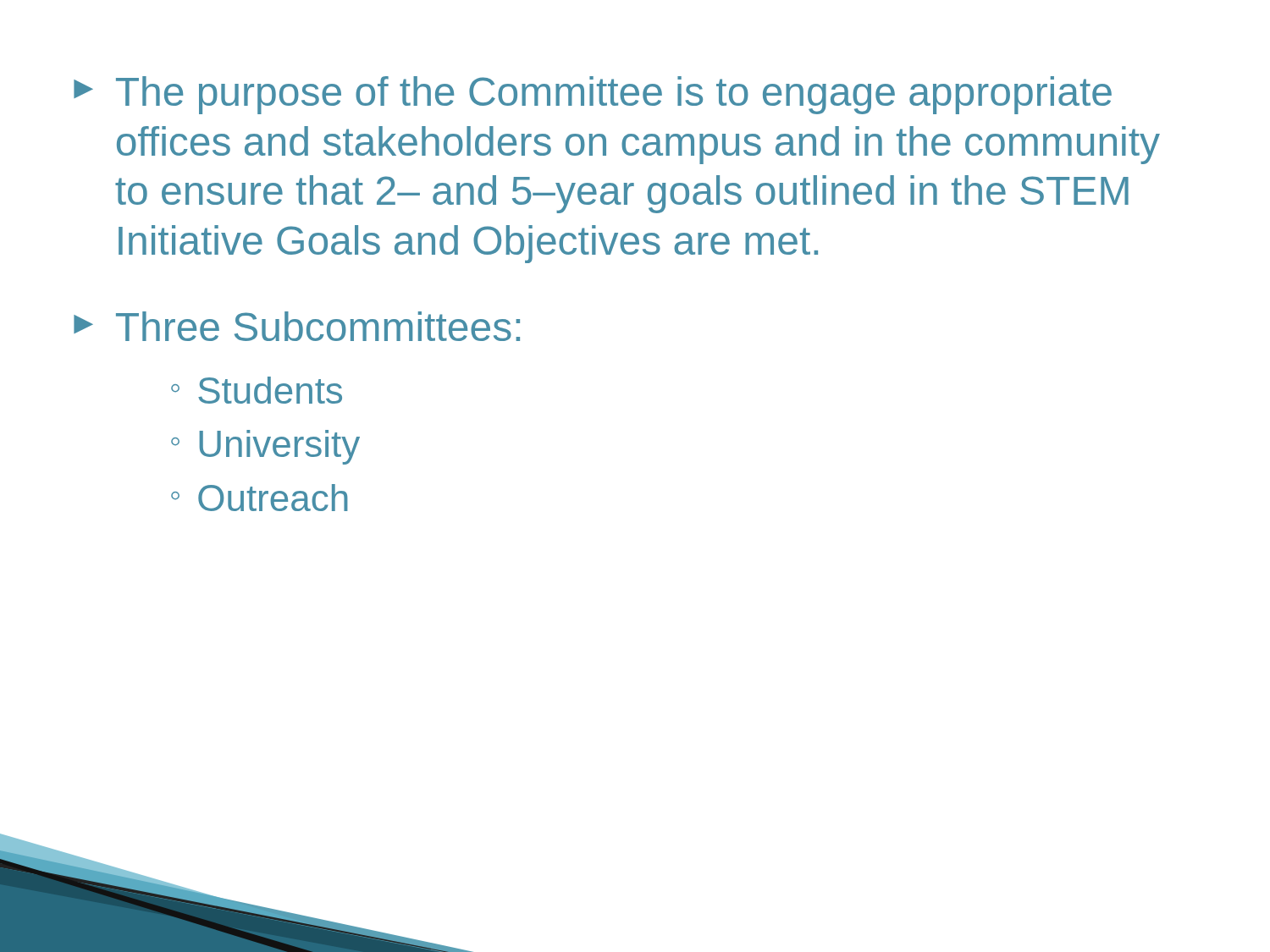Locate the text block starting "◦ University"
Image resolution: width=1270 pixels, height=952 pixels.
tap(265, 444)
